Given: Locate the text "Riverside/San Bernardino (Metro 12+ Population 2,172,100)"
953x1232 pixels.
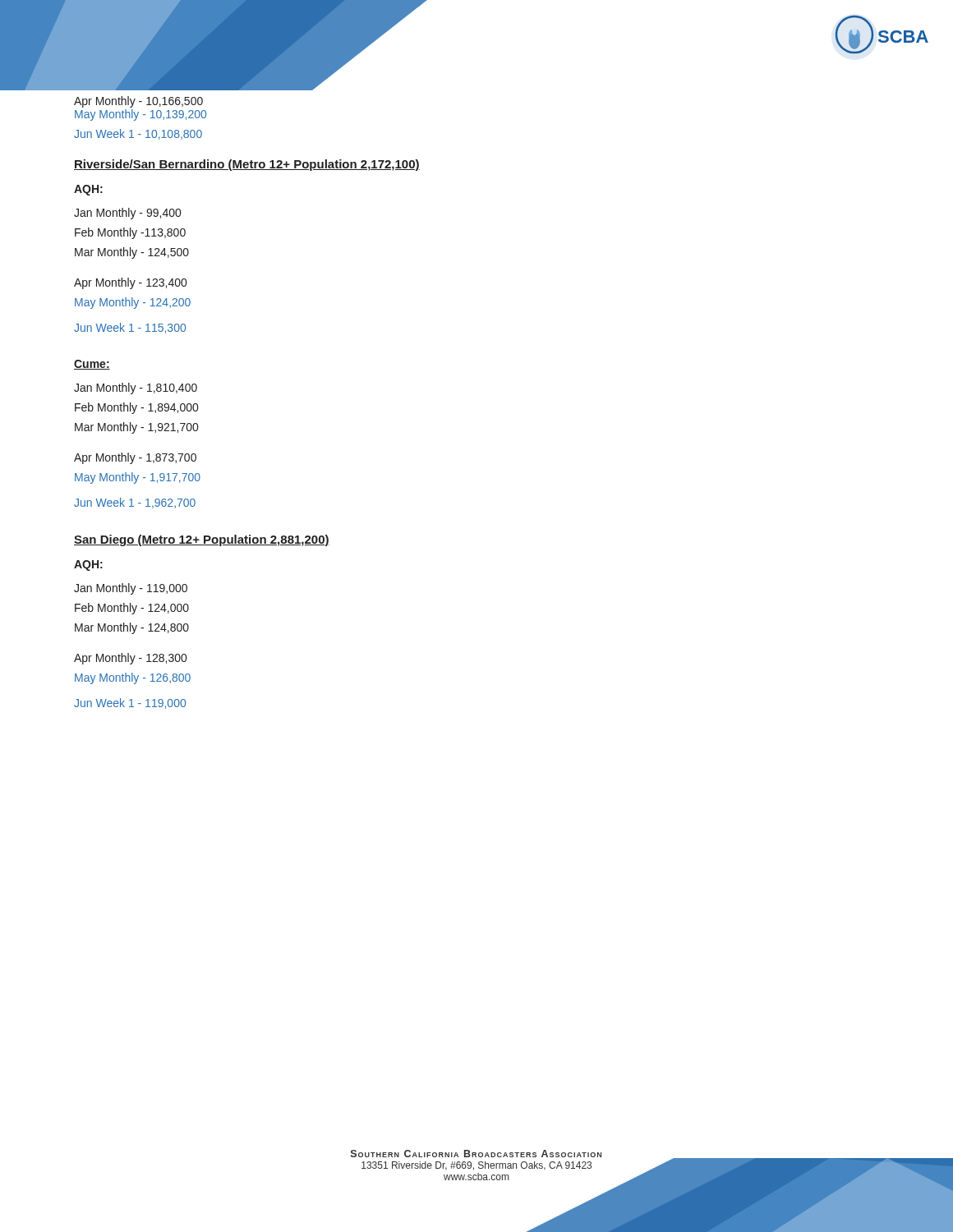Looking at the screenshot, I should 247,164.
